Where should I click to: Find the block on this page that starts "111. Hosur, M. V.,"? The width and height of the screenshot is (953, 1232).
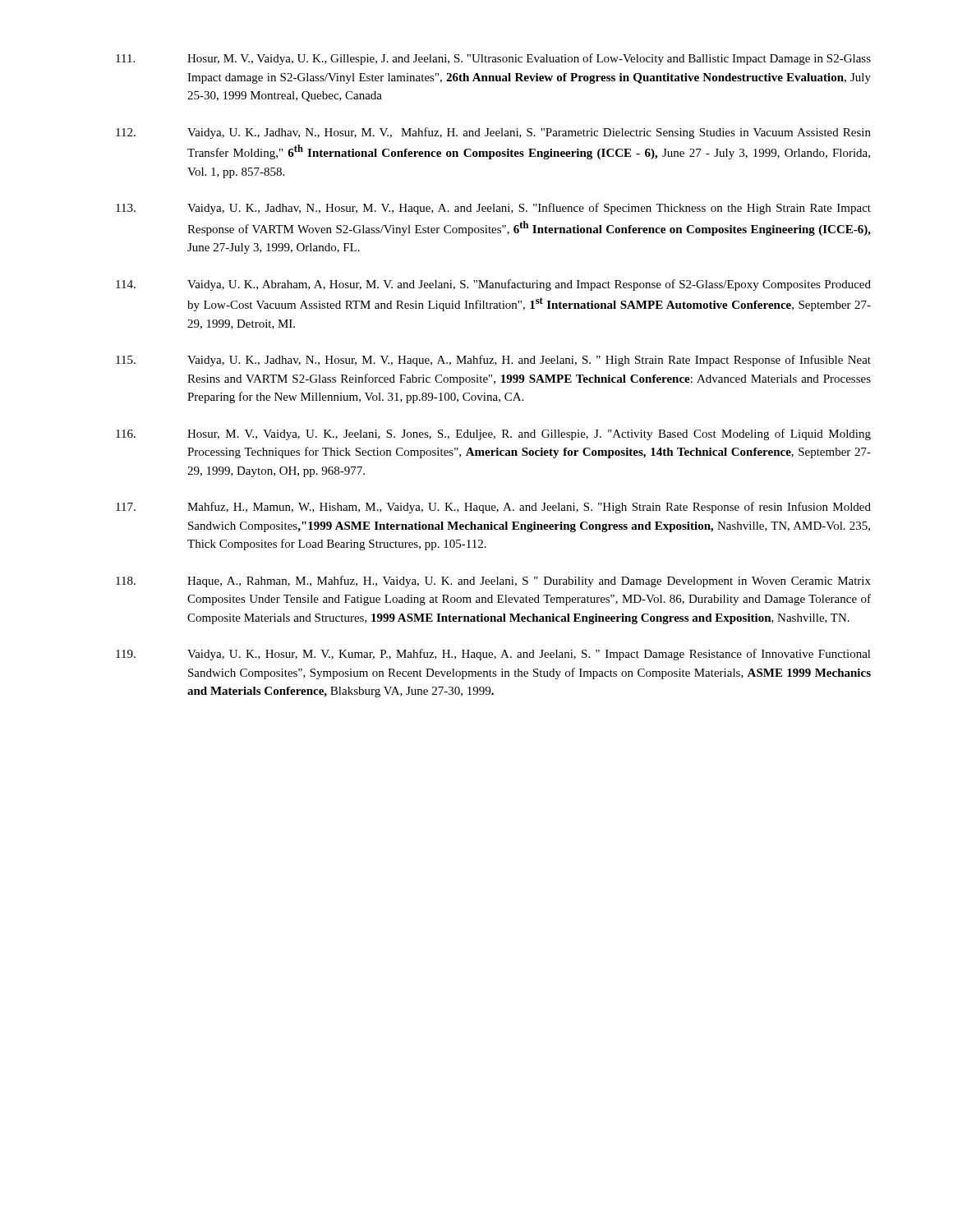click(493, 77)
